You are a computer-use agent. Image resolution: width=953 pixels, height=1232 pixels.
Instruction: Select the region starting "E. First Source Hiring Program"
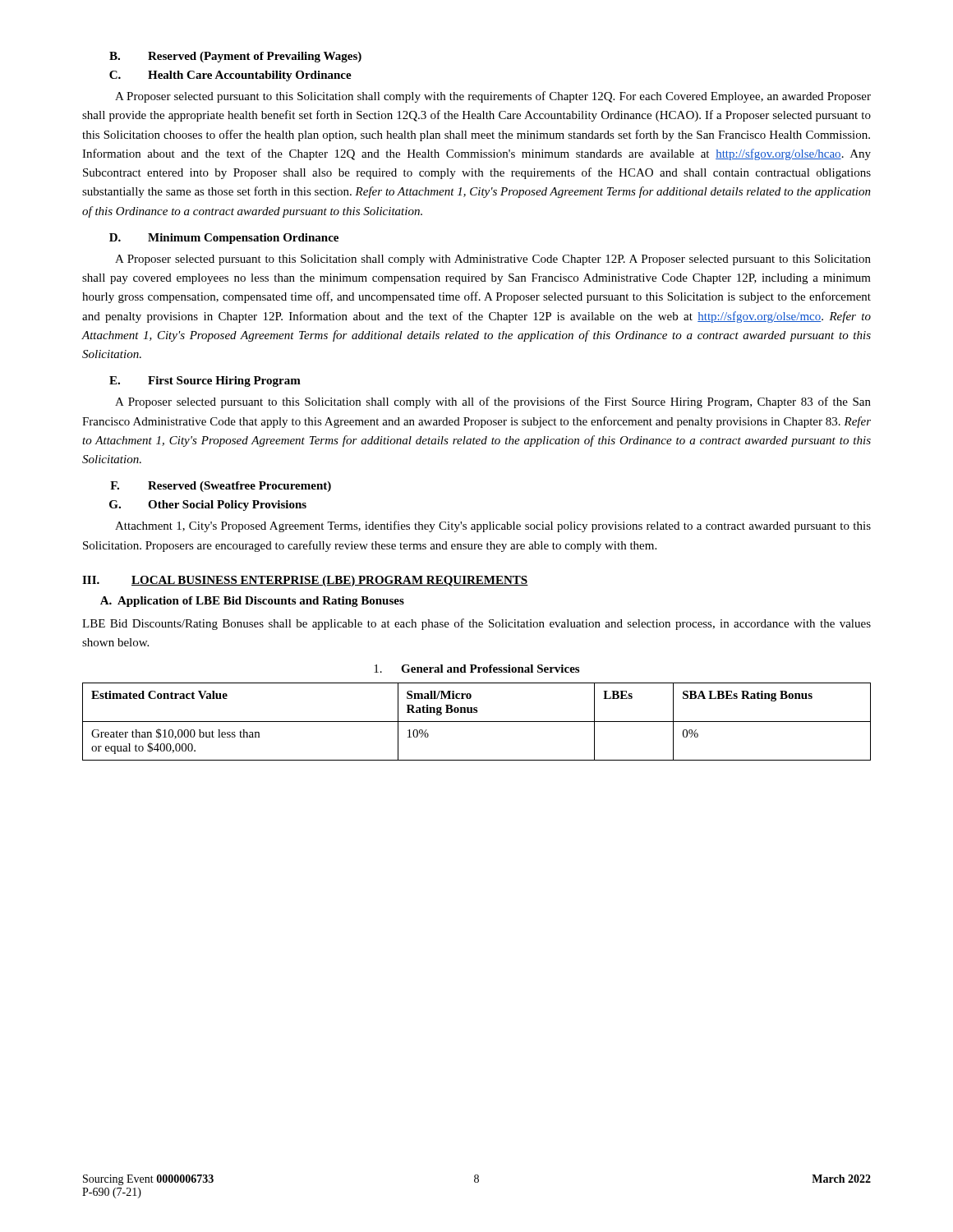point(191,381)
